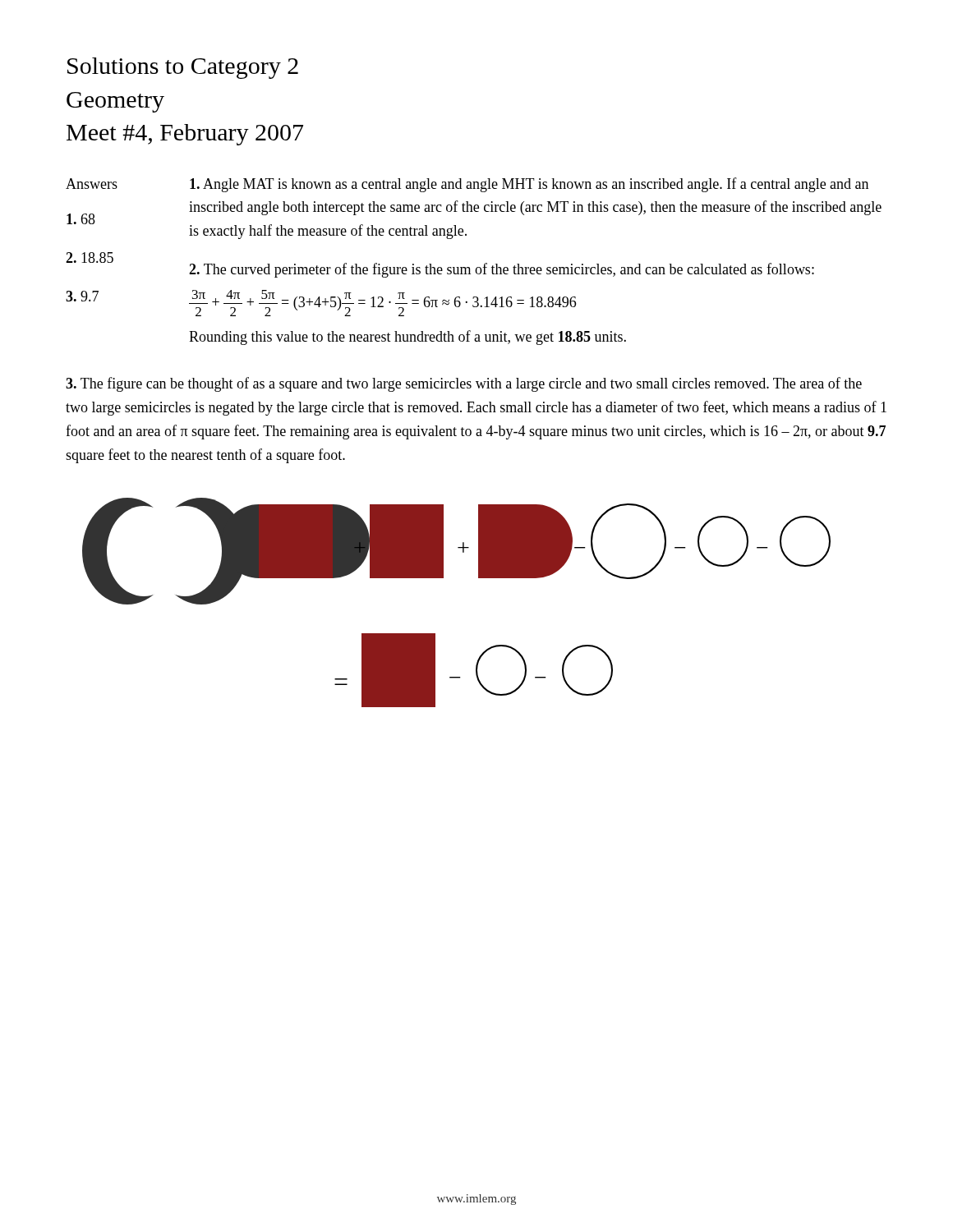Select the element starting "The curved perimeter of the figure is the"
The width and height of the screenshot is (953, 1232).
pos(502,269)
